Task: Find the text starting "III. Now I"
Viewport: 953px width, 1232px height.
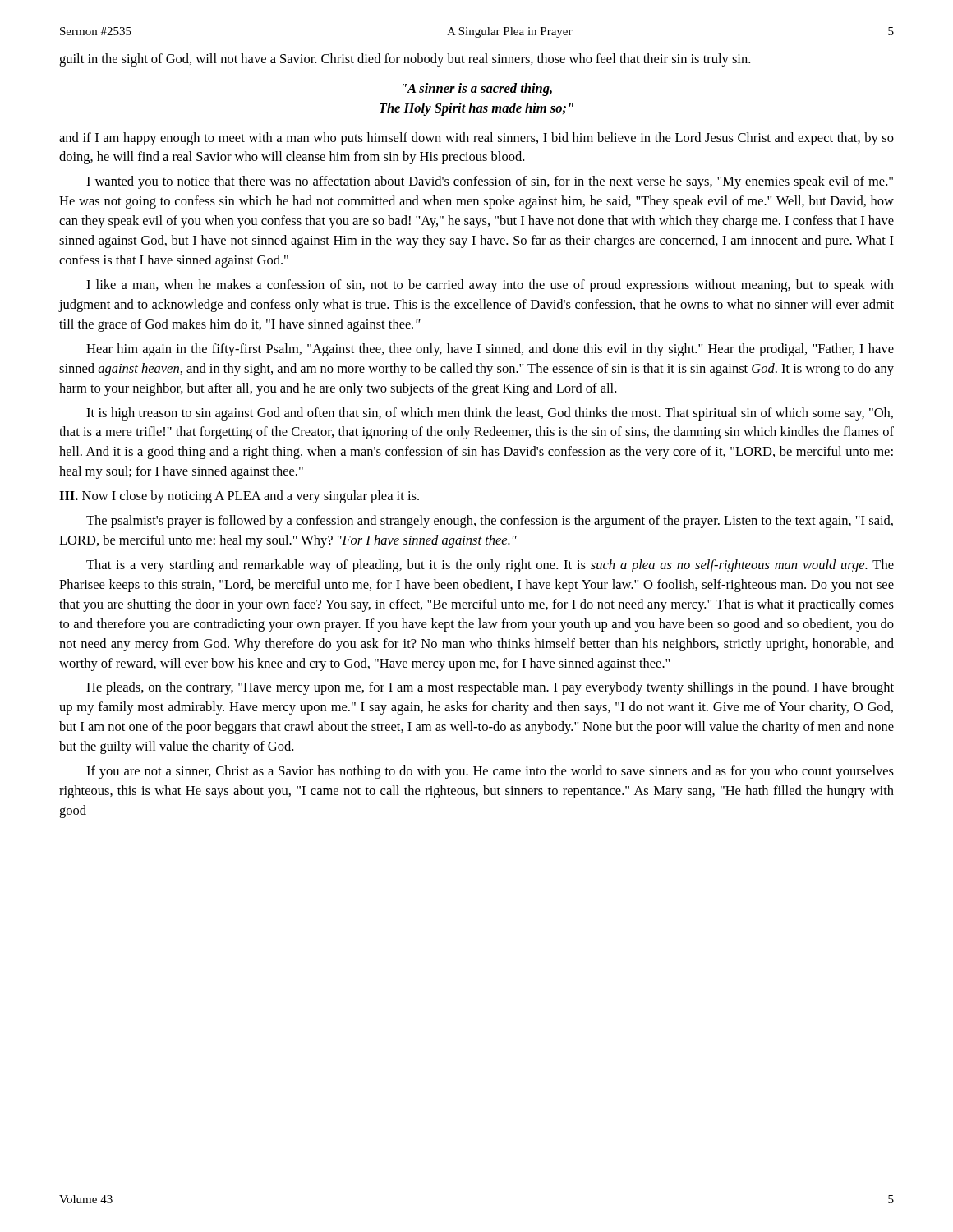Action: [x=239, y=497]
